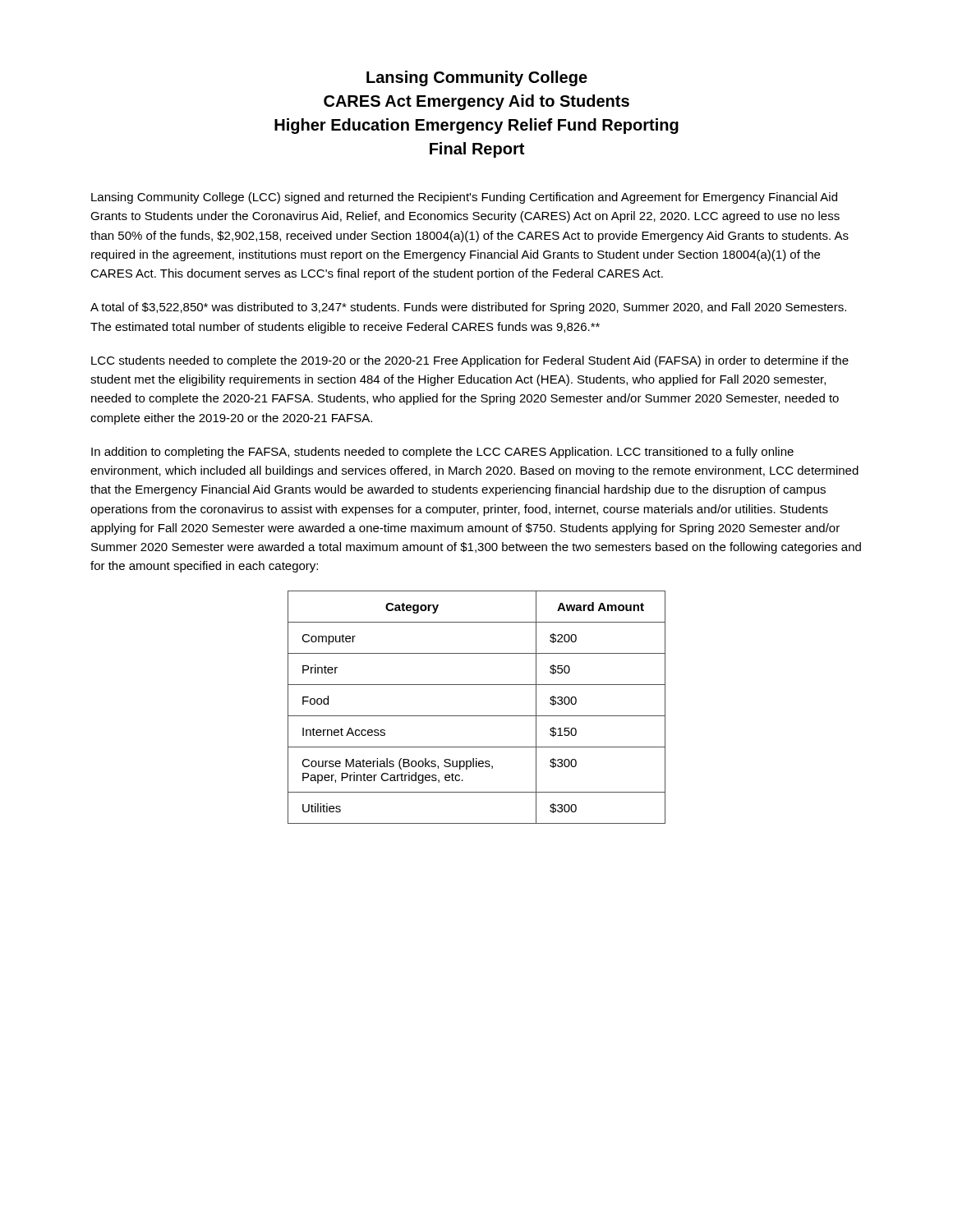Find the table
The image size is (953, 1232).
click(x=476, y=707)
